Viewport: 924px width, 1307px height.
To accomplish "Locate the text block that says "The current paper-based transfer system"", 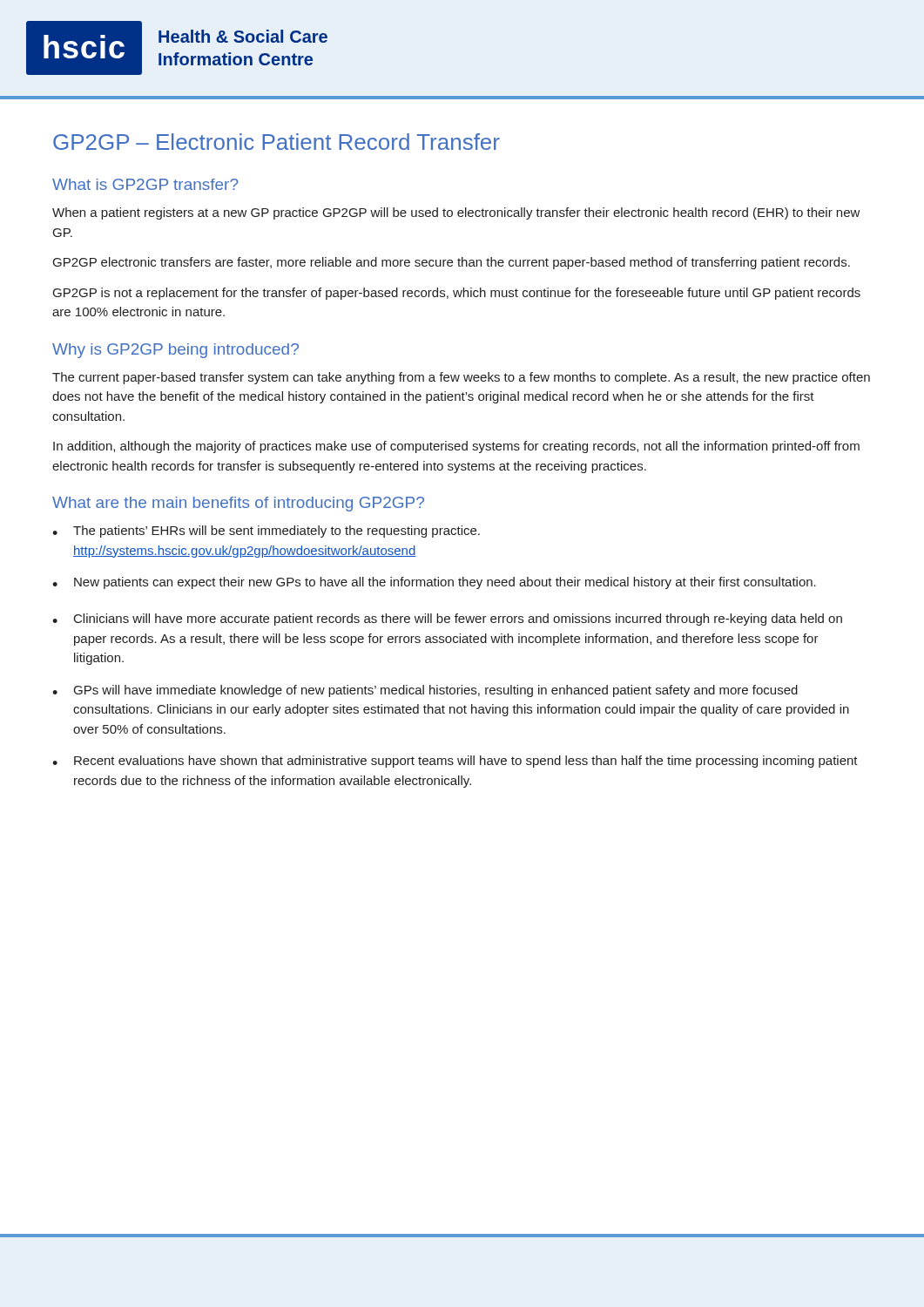I will (x=461, y=396).
